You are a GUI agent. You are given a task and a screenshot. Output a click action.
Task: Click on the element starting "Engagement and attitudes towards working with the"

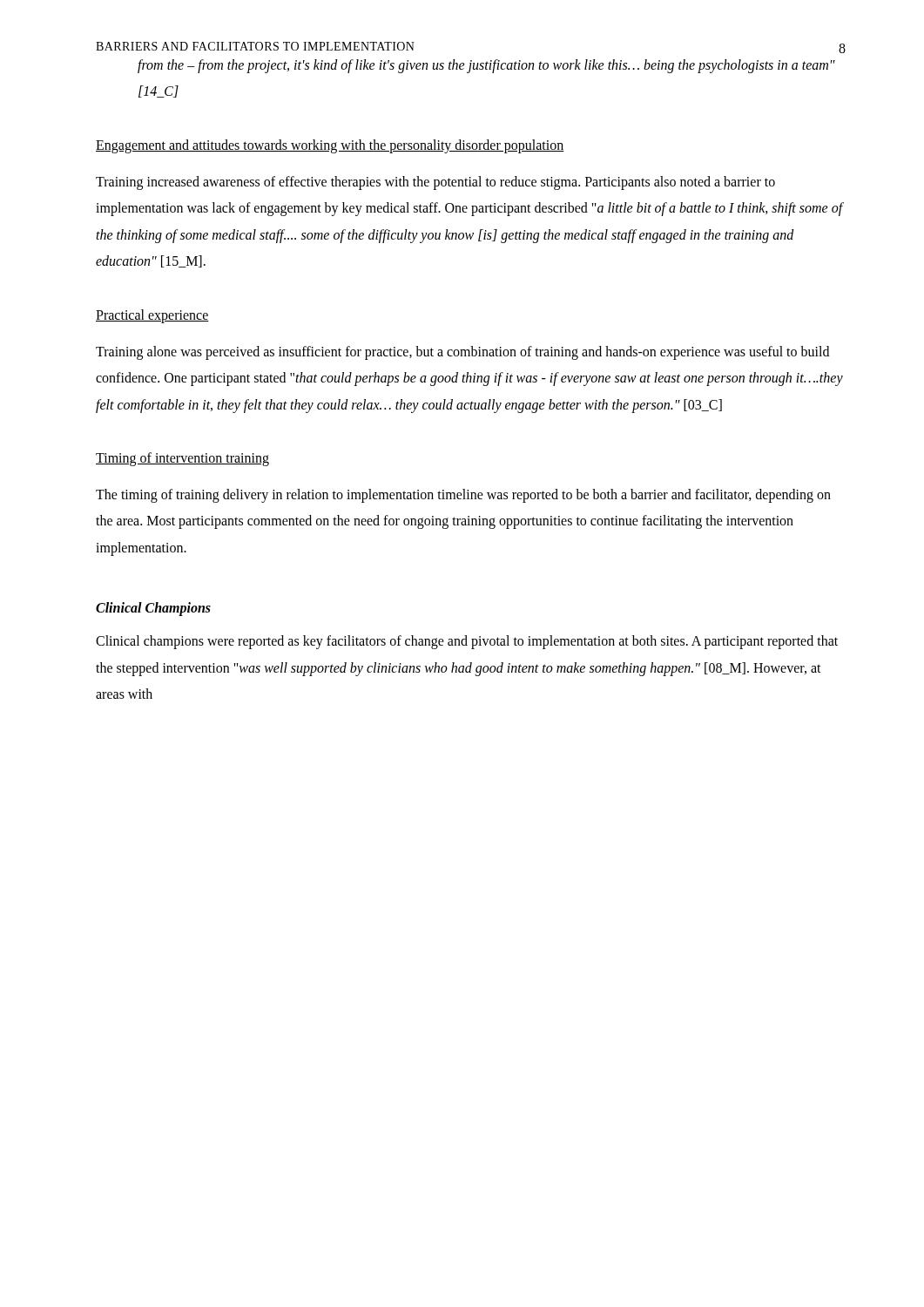[330, 145]
